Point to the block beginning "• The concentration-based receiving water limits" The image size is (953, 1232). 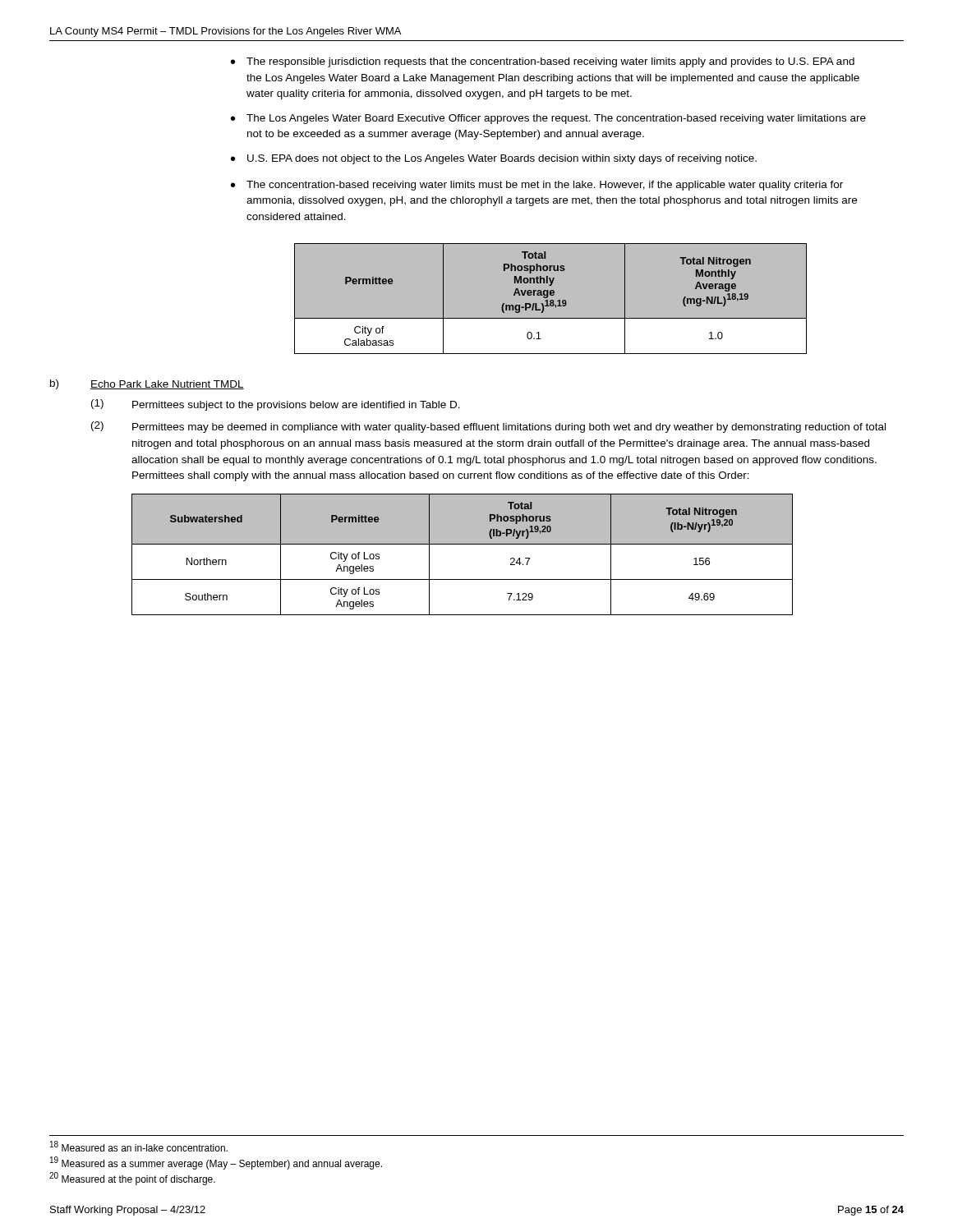(x=550, y=201)
